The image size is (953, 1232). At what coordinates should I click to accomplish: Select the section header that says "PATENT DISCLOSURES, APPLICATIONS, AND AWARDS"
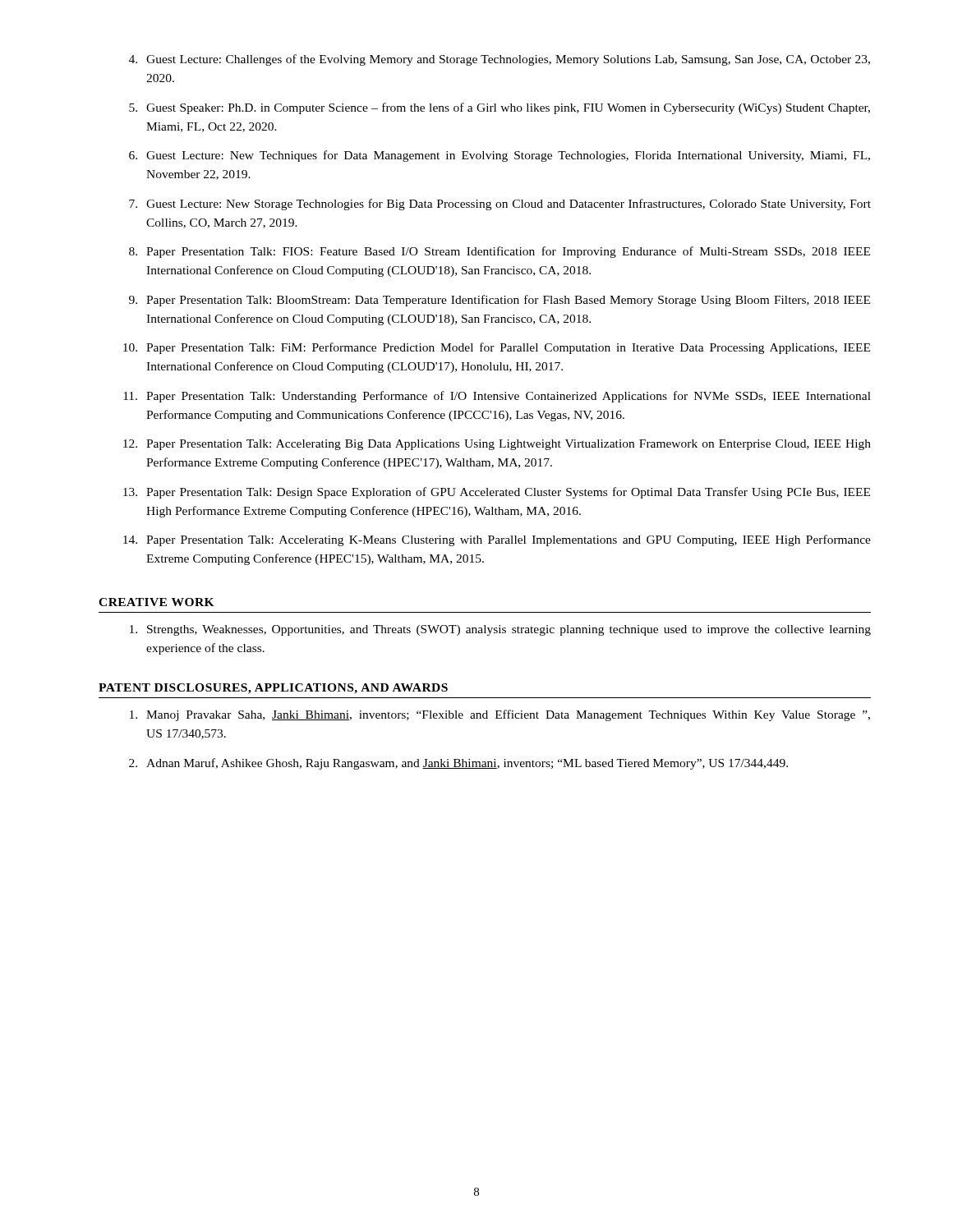pos(274,687)
